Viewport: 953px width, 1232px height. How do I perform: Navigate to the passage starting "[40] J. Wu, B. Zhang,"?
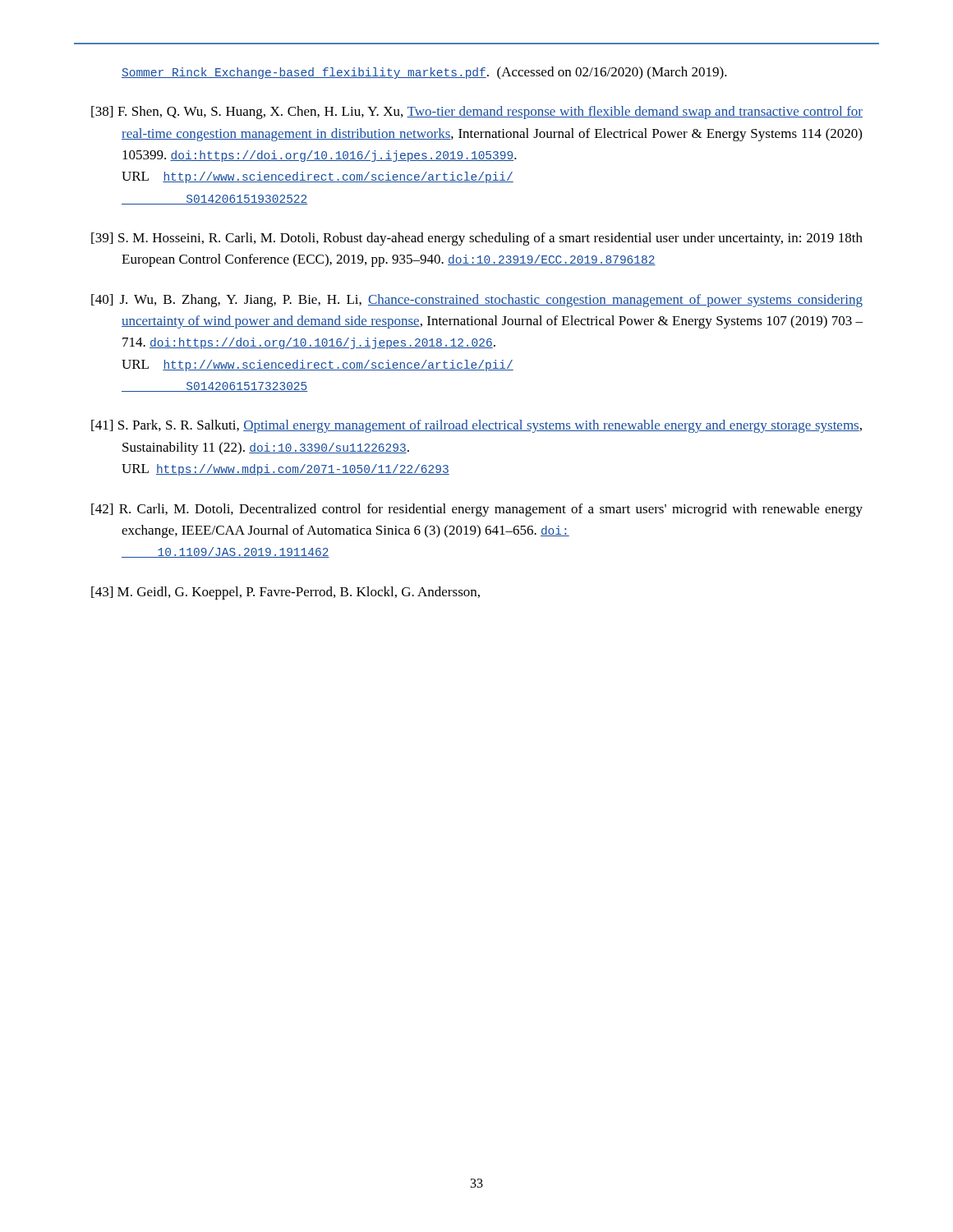point(476,342)
